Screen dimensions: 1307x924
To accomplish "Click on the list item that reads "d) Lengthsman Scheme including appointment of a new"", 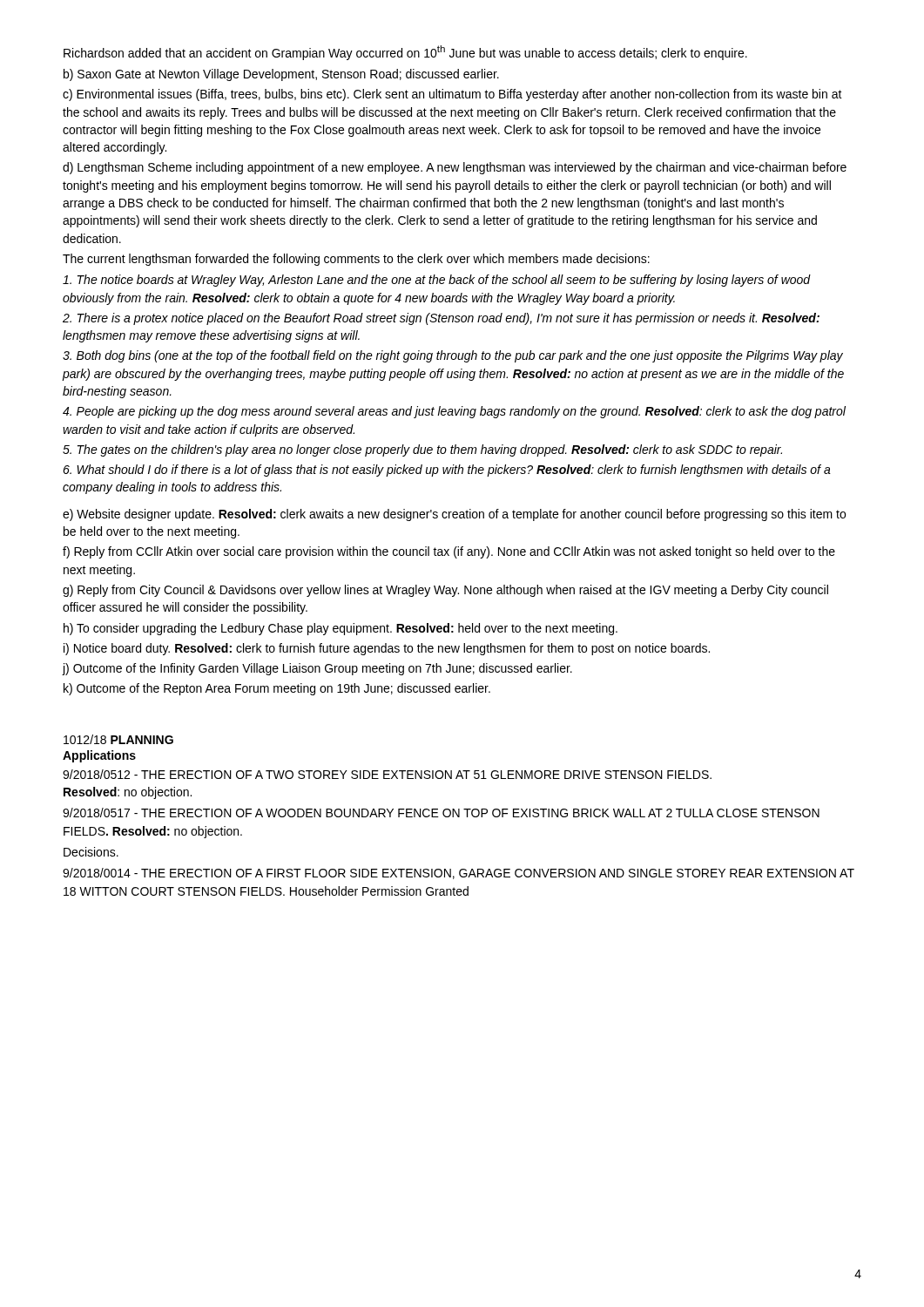I will point(455,203).
